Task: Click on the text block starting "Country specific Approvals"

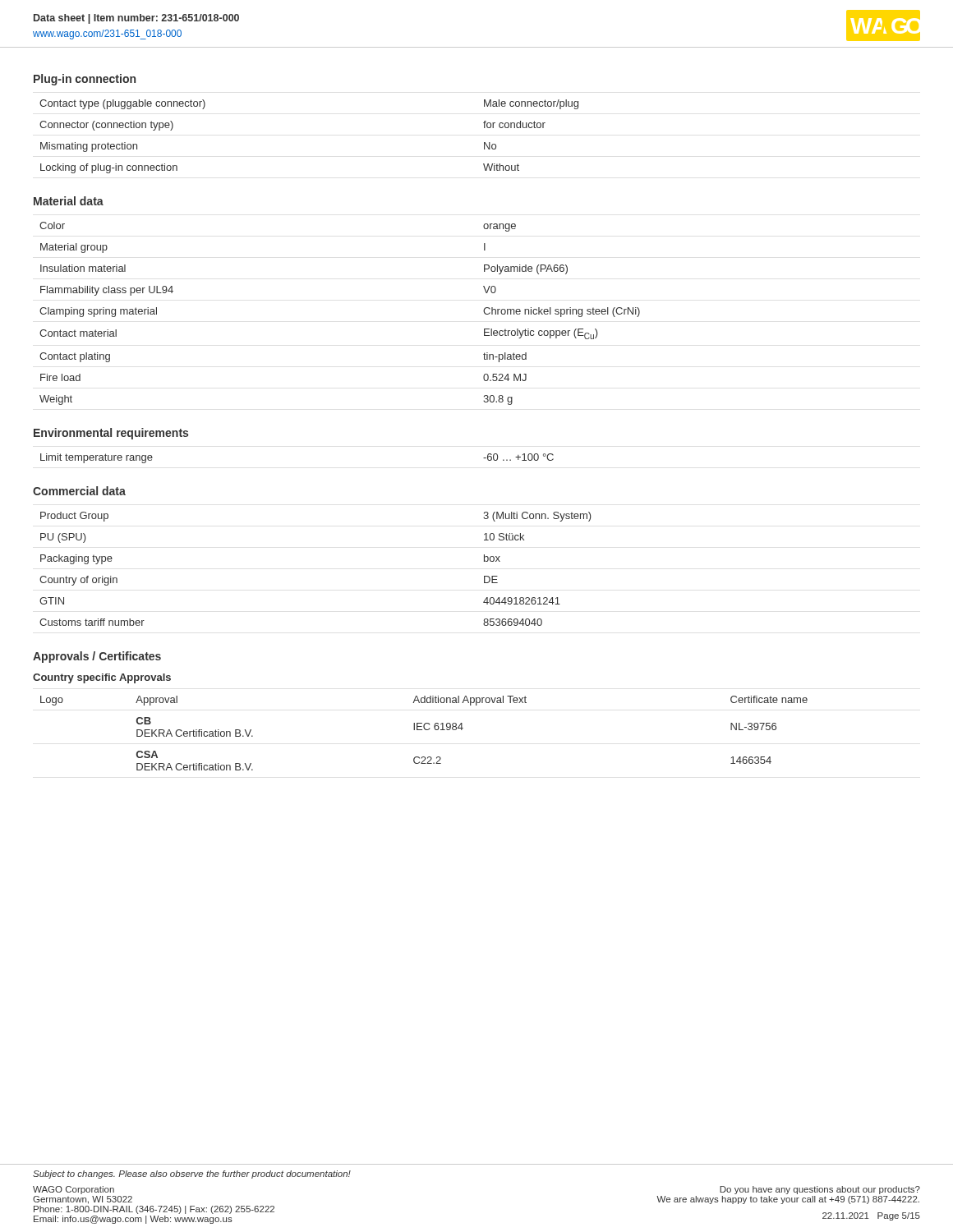Action: pos(102,677)
